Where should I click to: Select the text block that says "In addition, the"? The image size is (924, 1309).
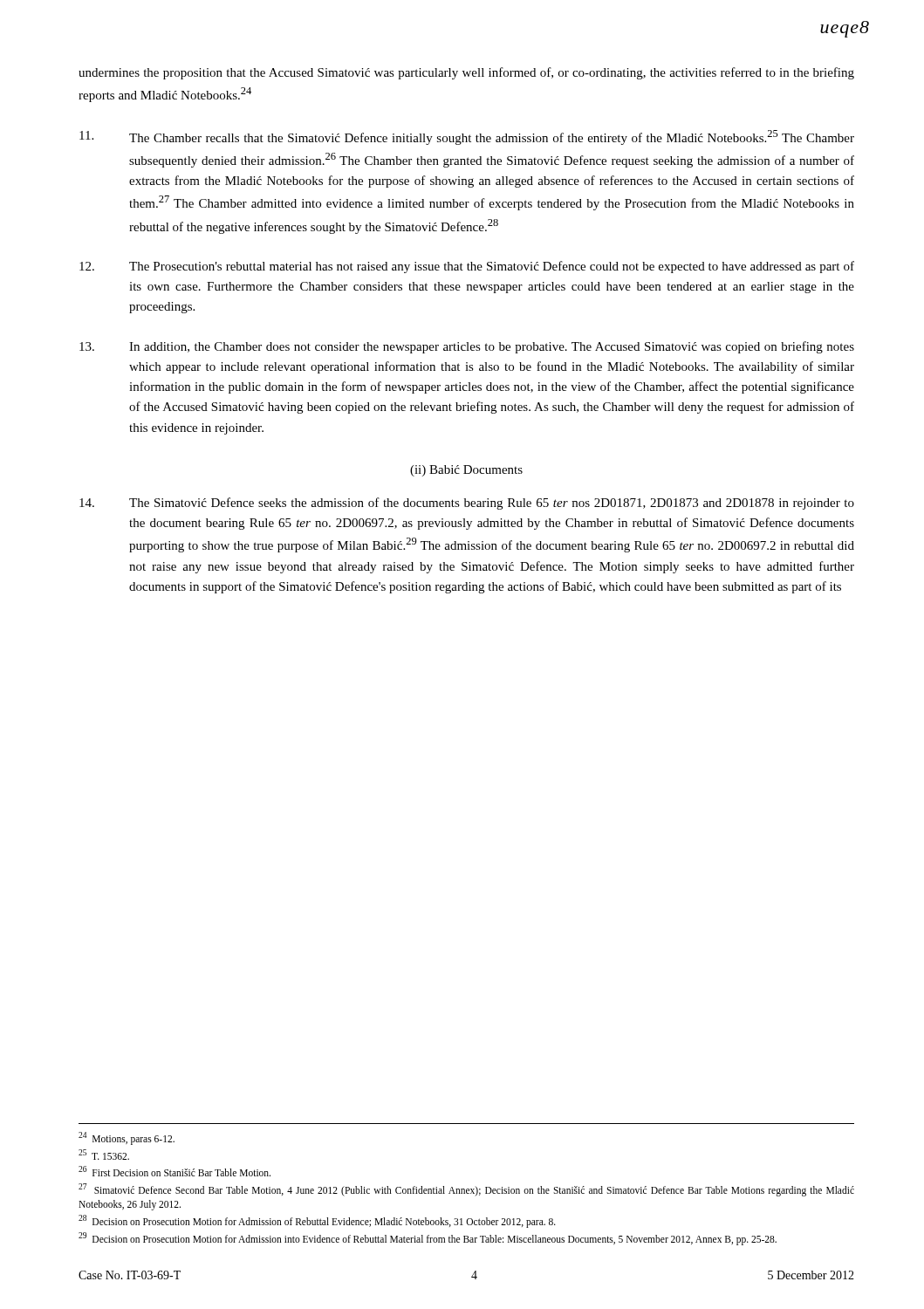click(x=466, y=387)
